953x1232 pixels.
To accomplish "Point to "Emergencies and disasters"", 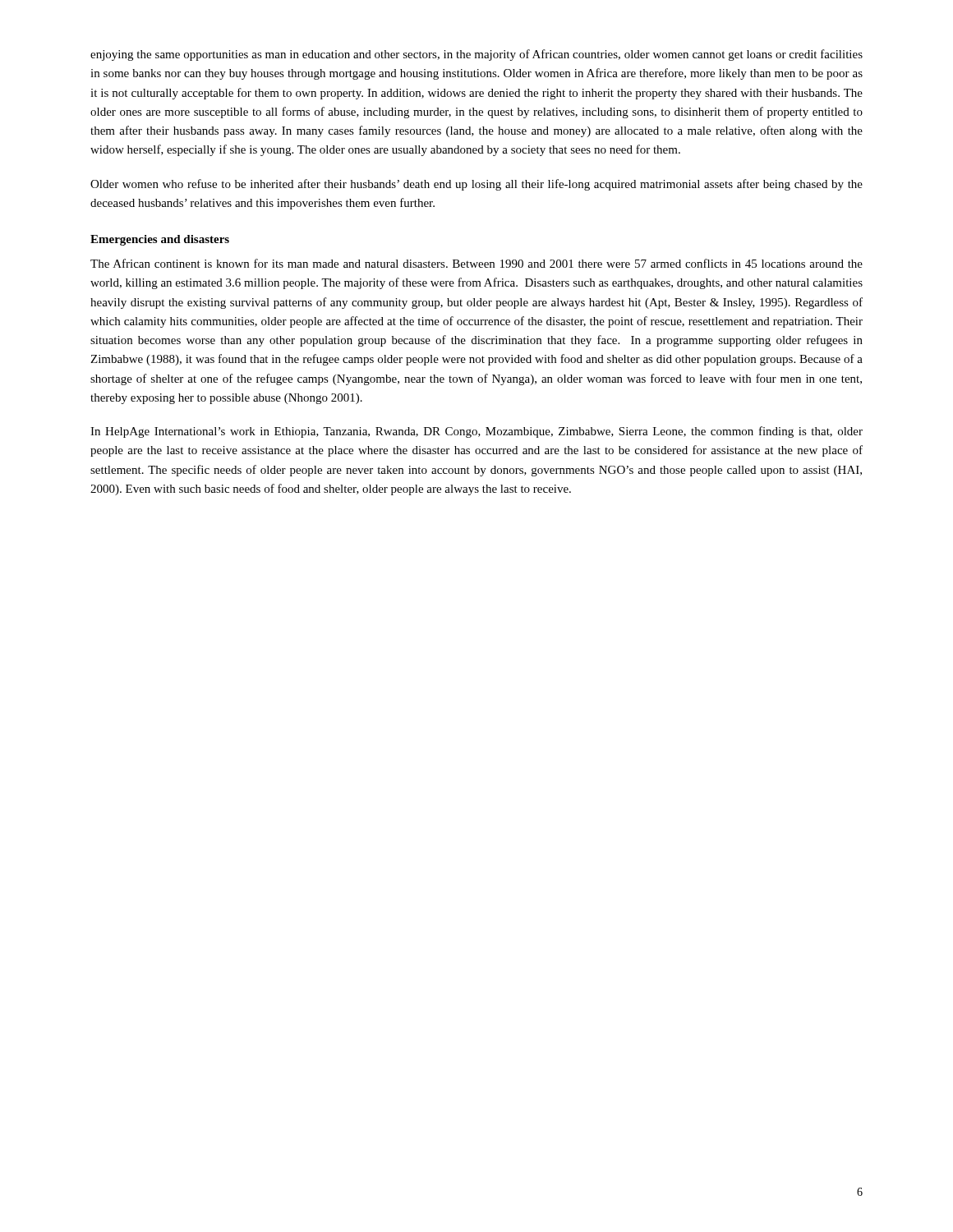I will tap(160, 239).
